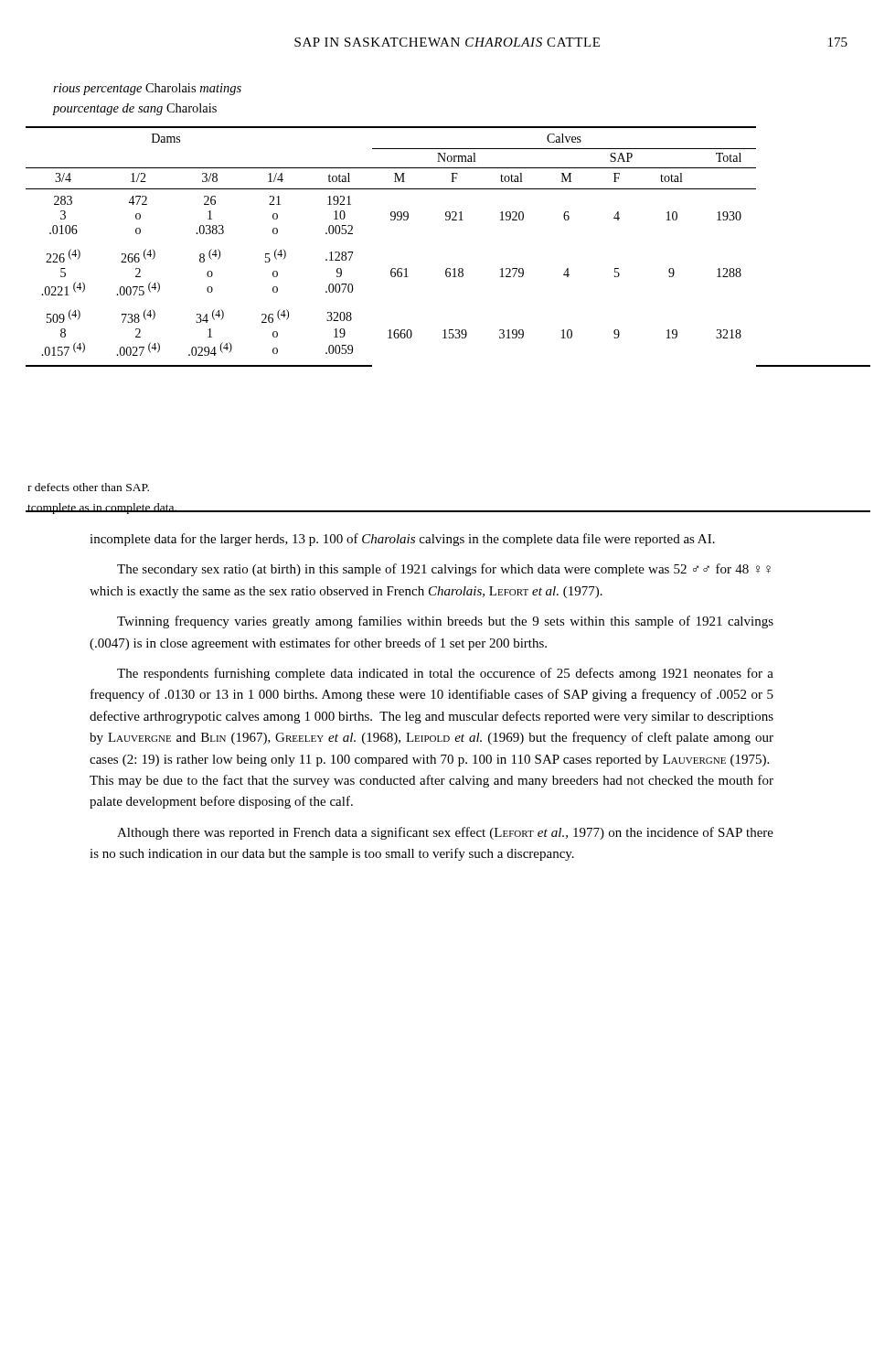Click on the footnote that says "r defects other"
This screenshot has height=1372, width=895.
click(x=102, y=497)
